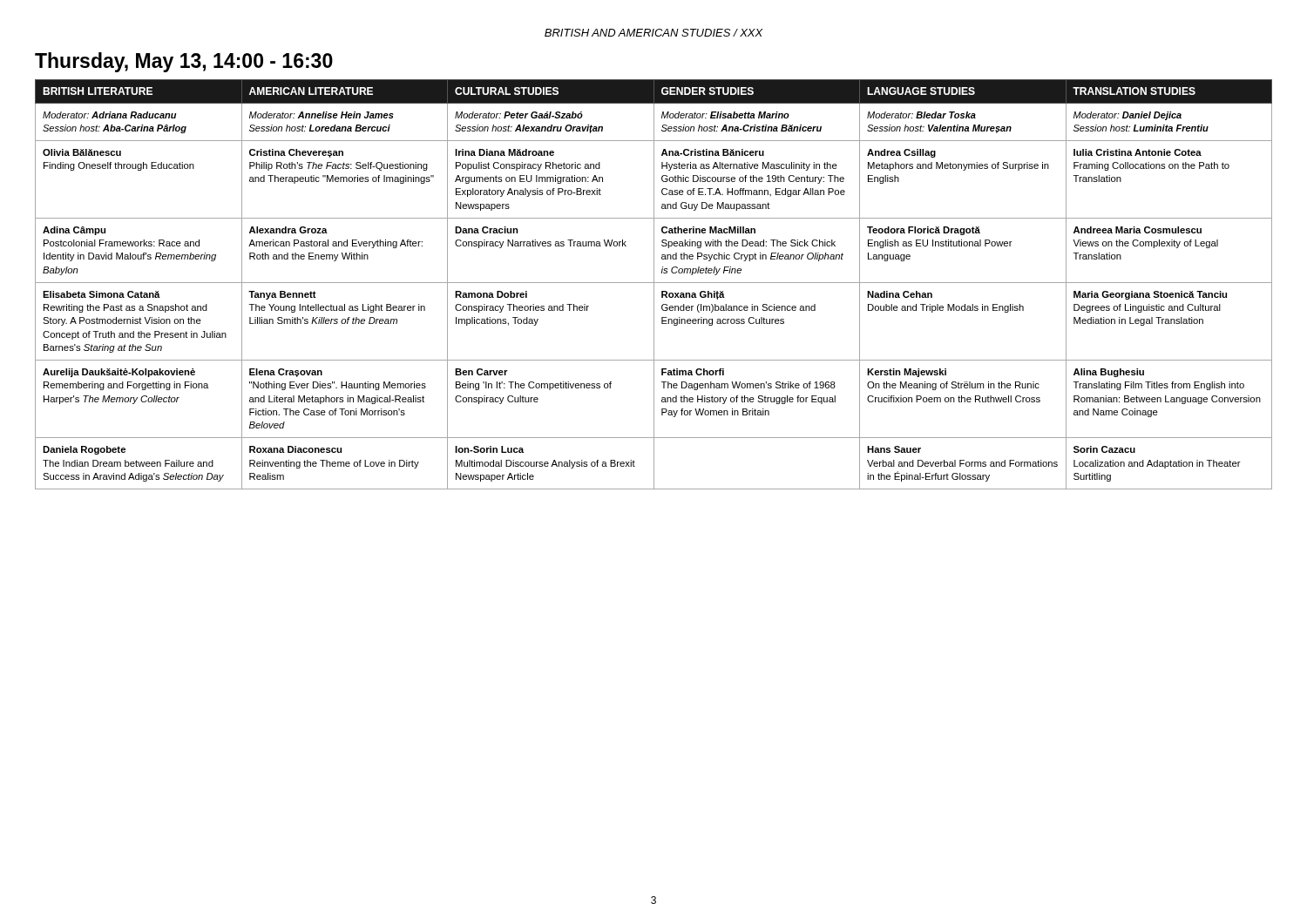Select a table

coord(654,284)
